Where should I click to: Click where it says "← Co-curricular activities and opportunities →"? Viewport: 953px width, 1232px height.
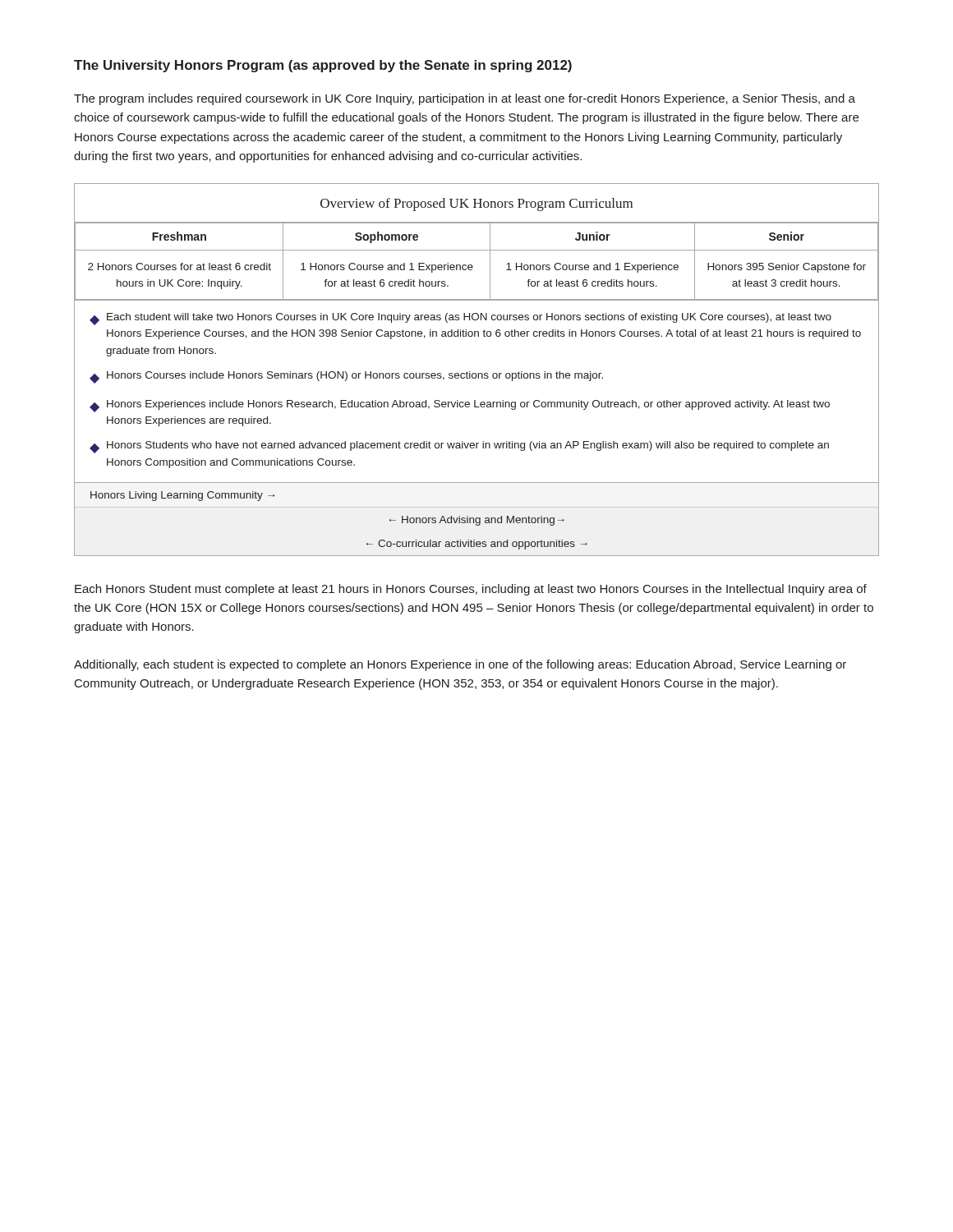click(x=476, y=543)
